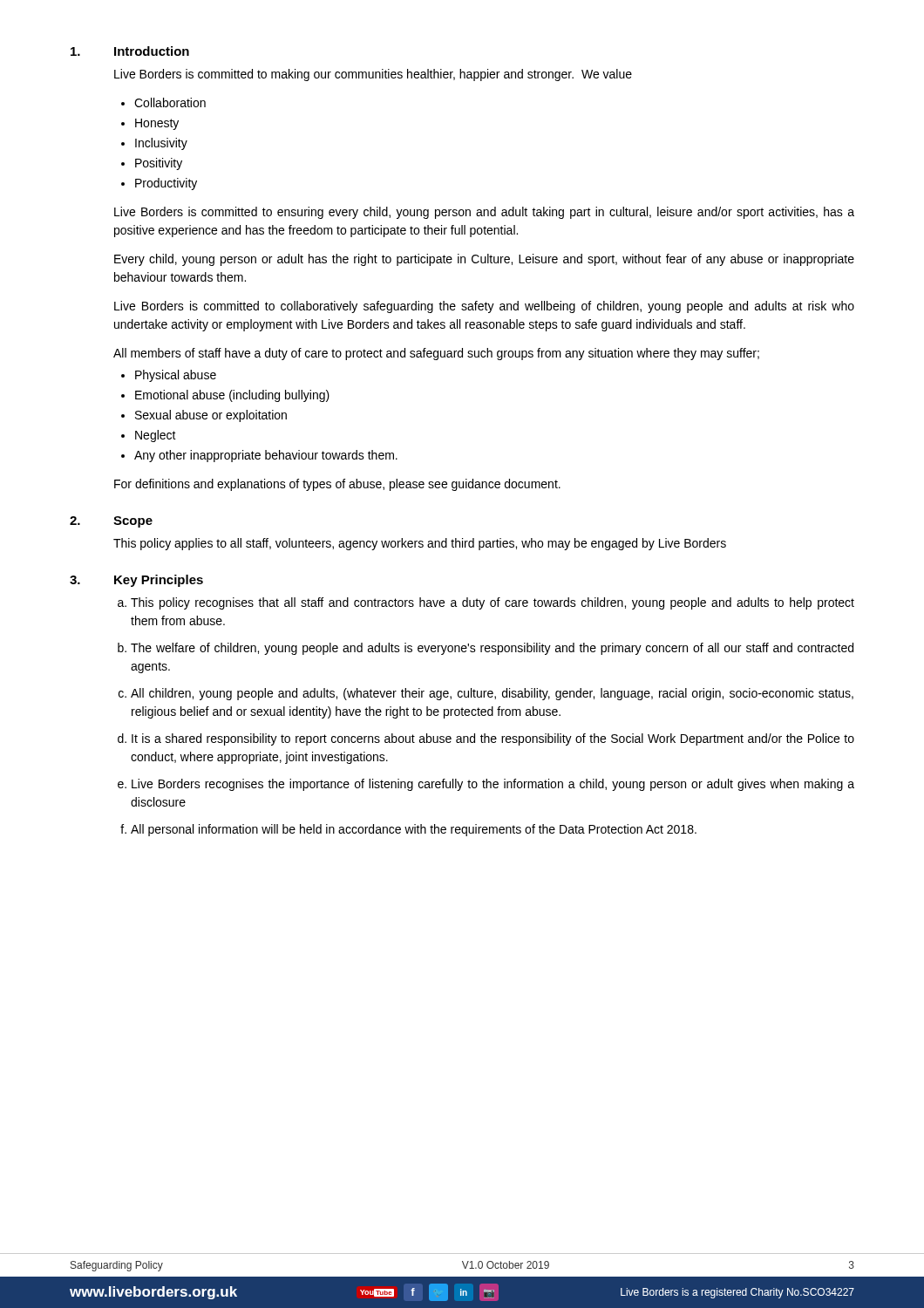Click the passage that begins "For definitions and"
The image size is (924, 1308).
[x=484, y=484]
